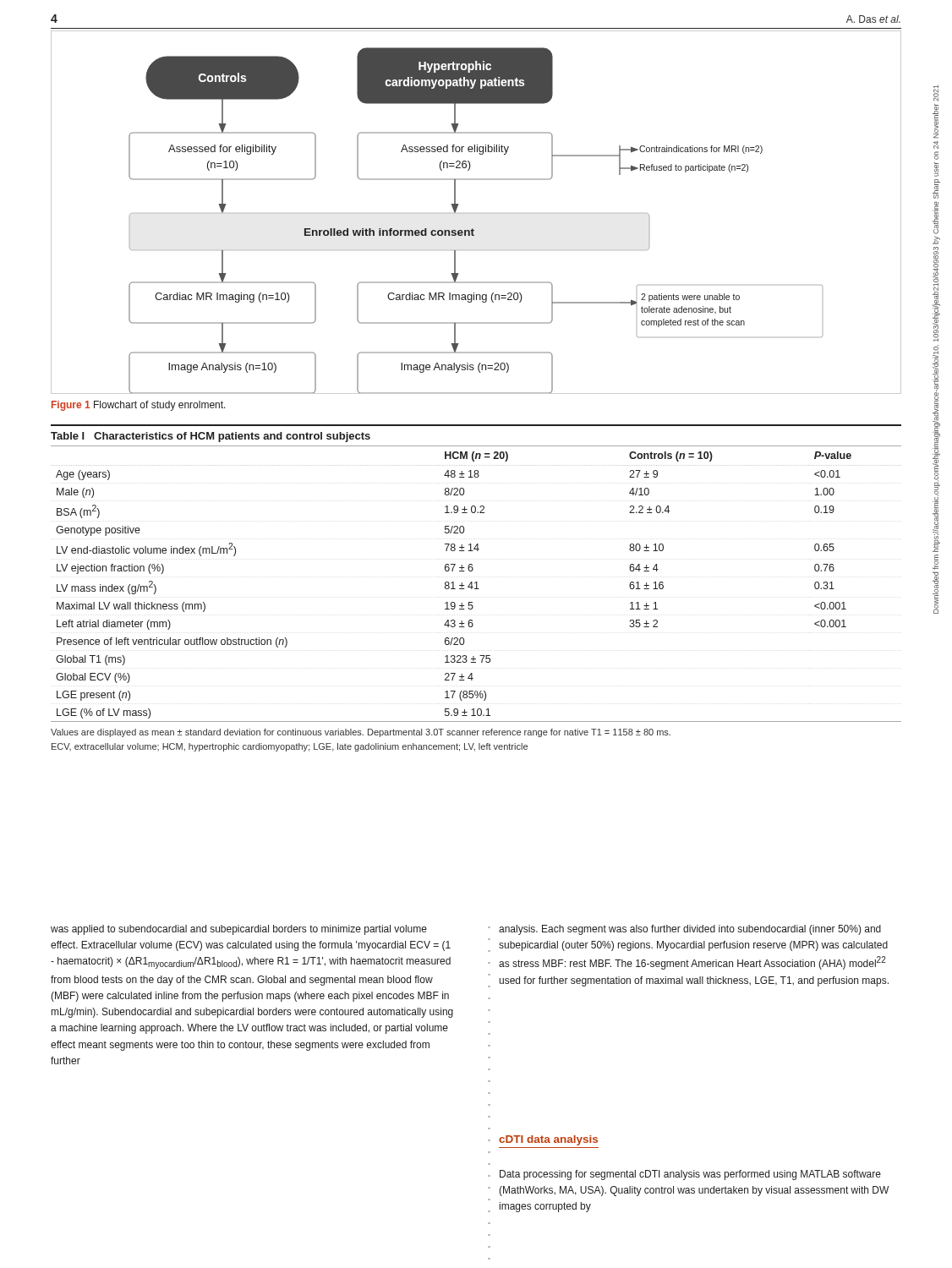Screen dimensions: 1268x952
Task: Where is the passage that starts "analysis. Each segment was also"?
Action: tap(694, 955)
